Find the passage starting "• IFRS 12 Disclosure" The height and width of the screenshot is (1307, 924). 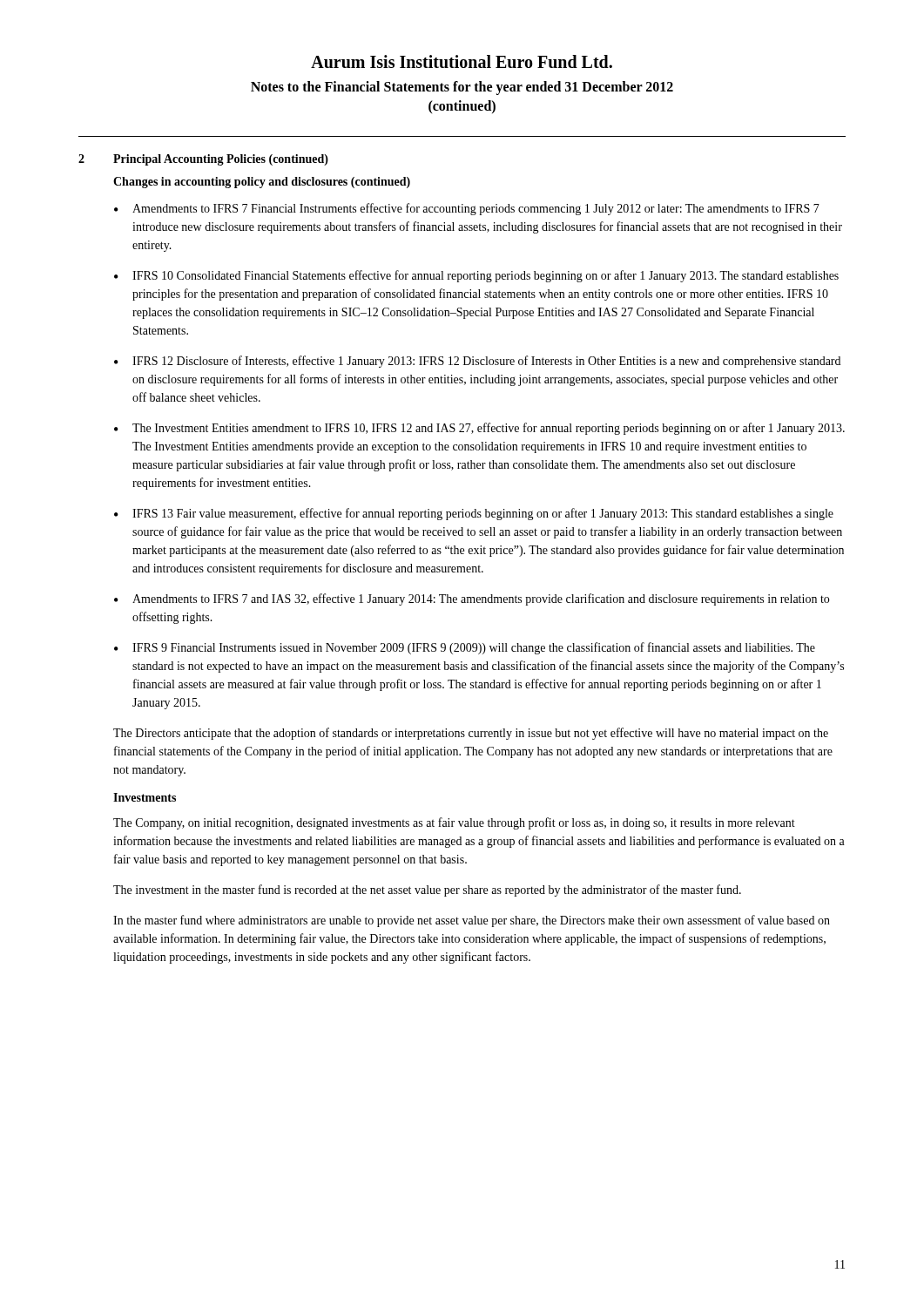(479, 379)
